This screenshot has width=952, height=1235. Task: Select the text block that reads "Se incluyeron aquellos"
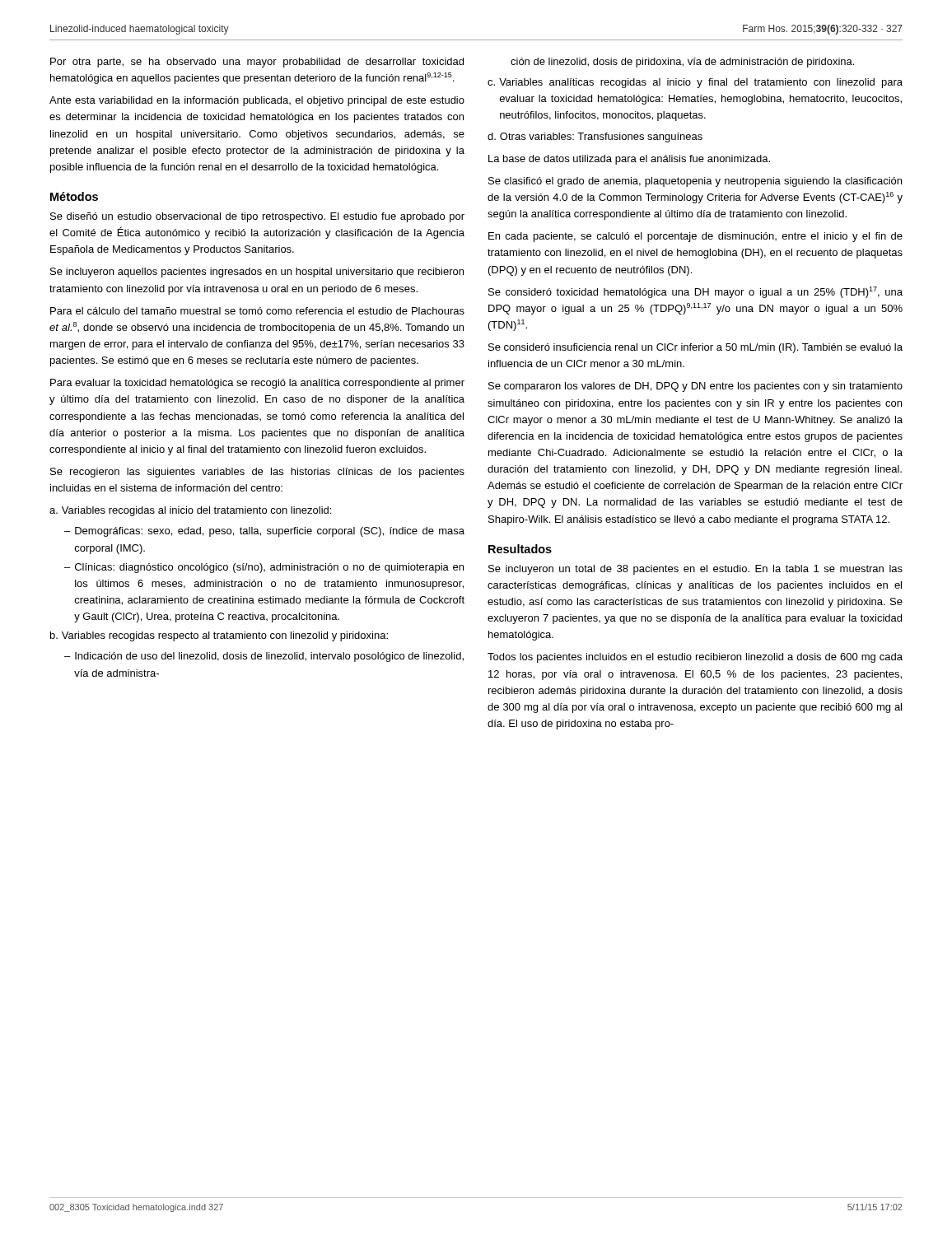click(x=257, y=280)
